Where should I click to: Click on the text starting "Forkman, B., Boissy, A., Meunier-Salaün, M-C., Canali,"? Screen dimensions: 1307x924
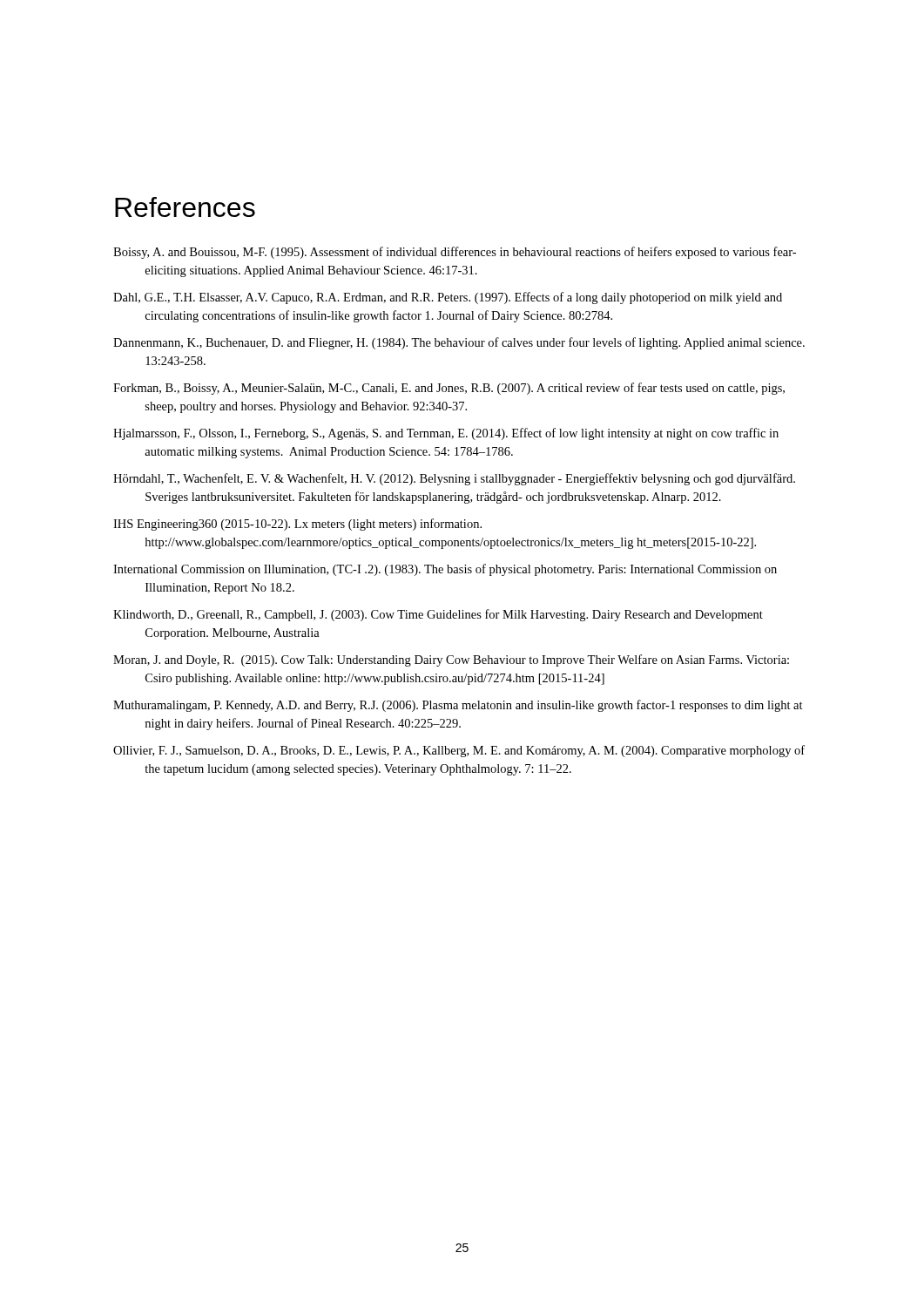[x=449, y=397]
